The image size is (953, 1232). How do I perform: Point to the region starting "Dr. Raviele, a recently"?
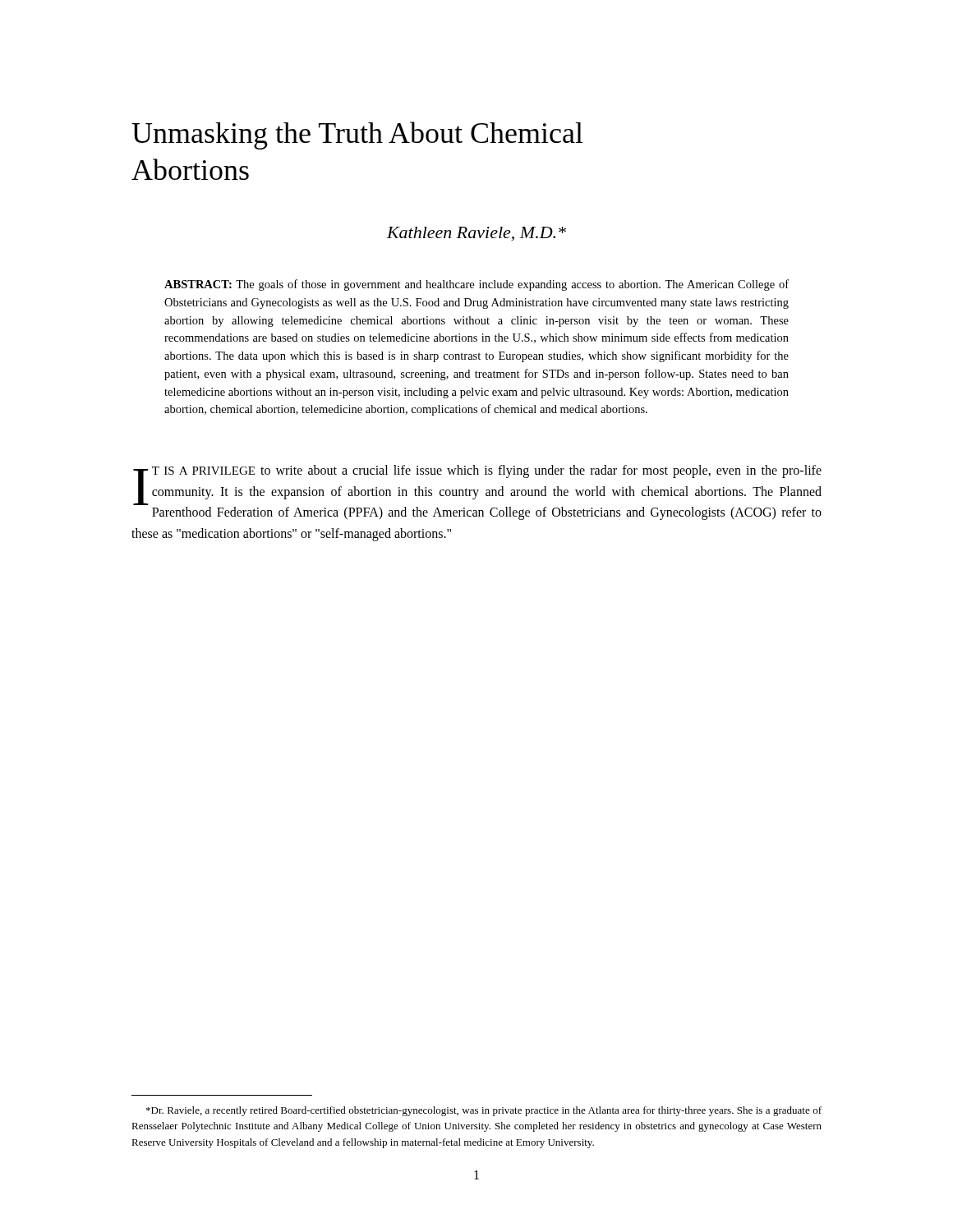pyautogui.click(x=476, y=1126)
